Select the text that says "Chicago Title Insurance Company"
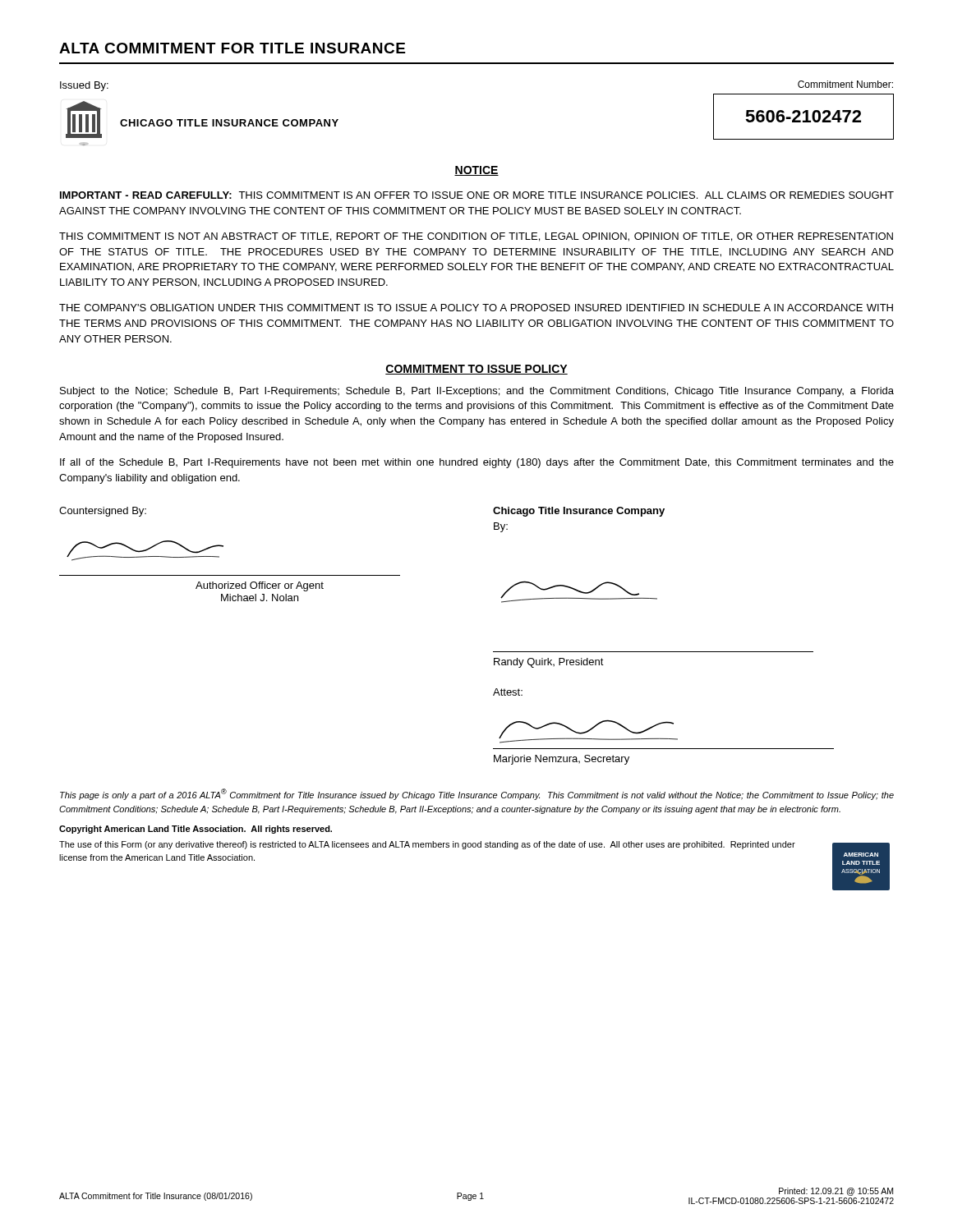 pyautogui.click(x=579, y=510)
